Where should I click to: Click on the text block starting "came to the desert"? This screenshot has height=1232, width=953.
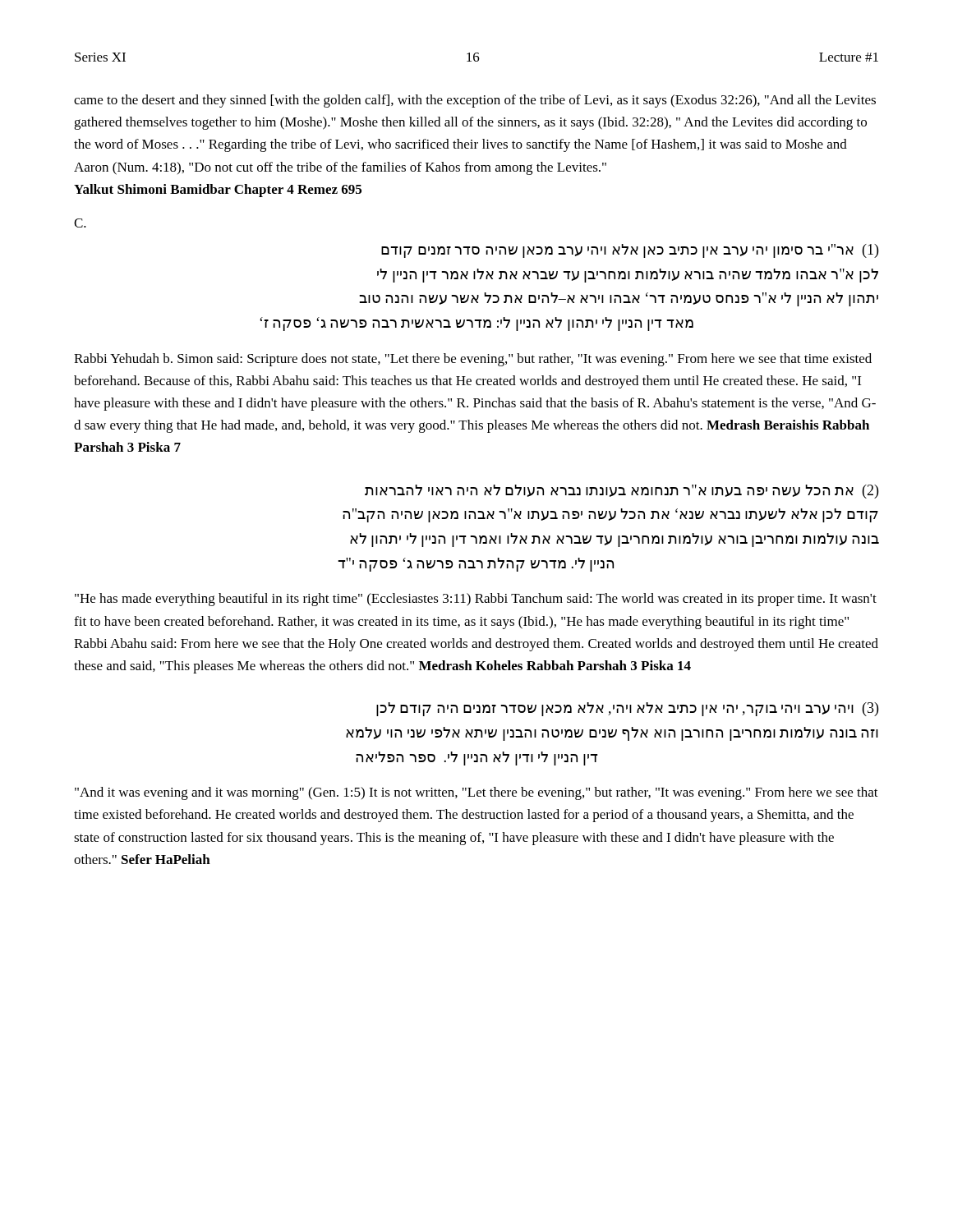[475, 144]
